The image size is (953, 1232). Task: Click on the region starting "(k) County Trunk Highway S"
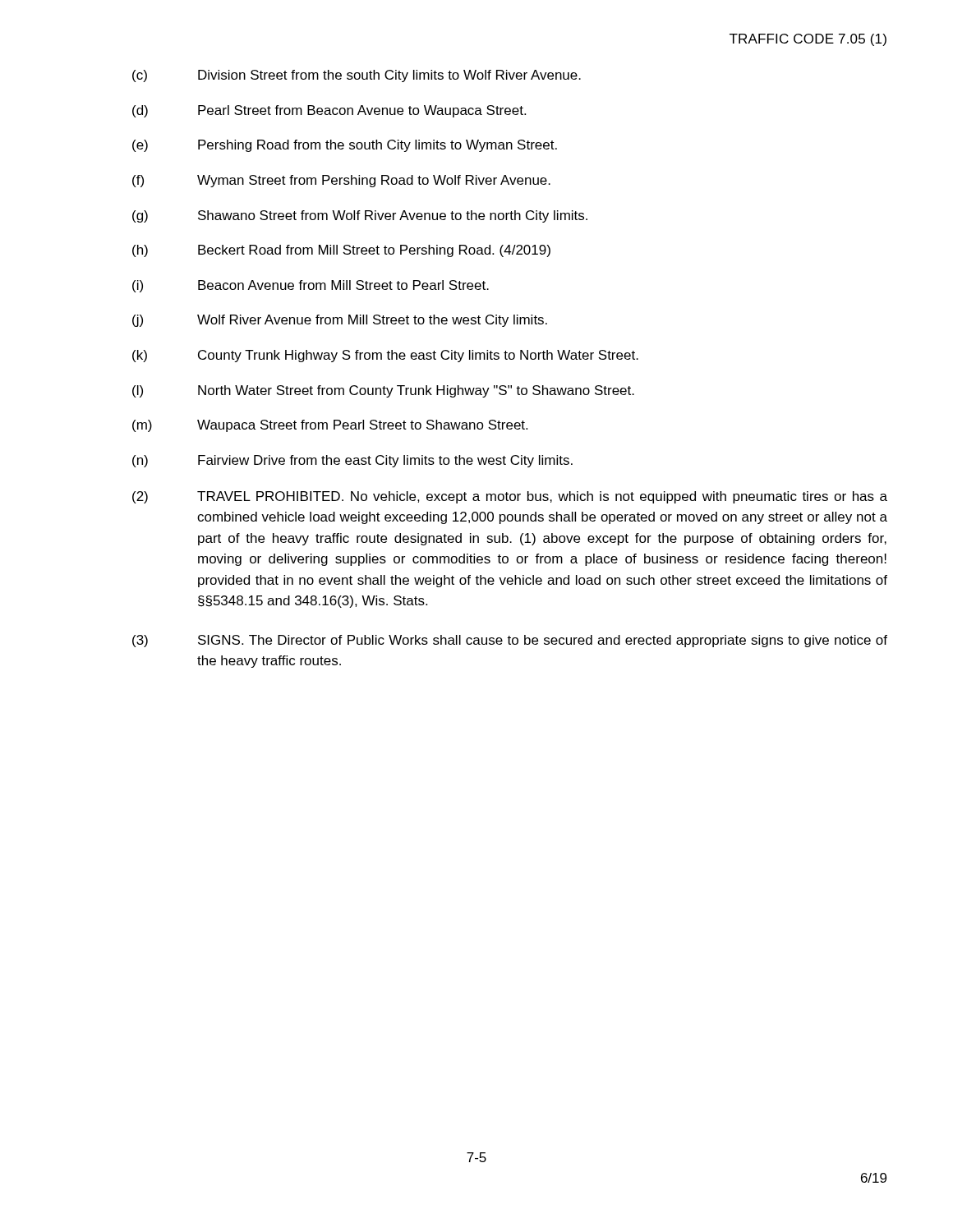pyautogui.click(x=509, y=356)
